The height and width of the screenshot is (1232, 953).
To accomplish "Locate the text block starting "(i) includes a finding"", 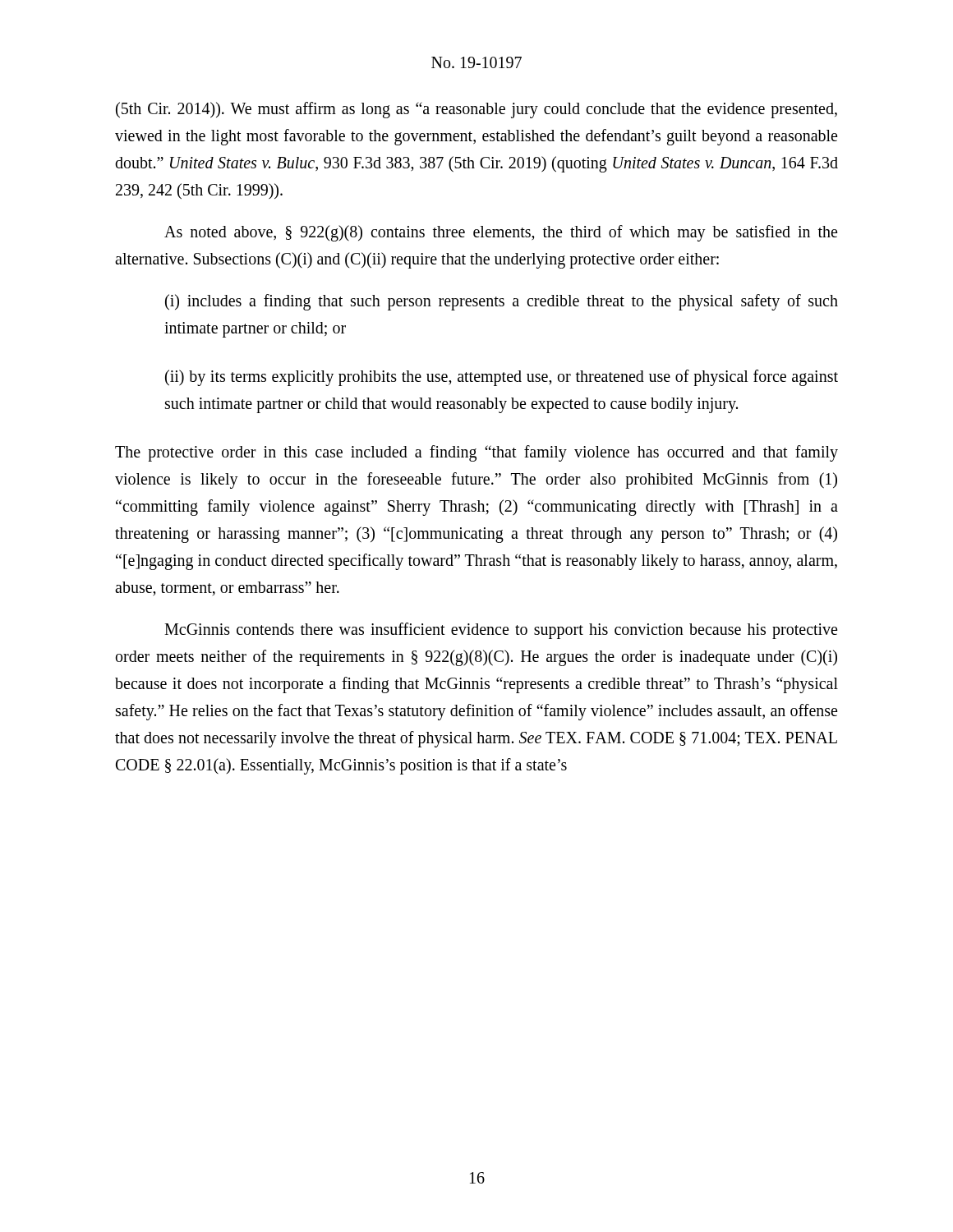I will [x=501, y=315].
